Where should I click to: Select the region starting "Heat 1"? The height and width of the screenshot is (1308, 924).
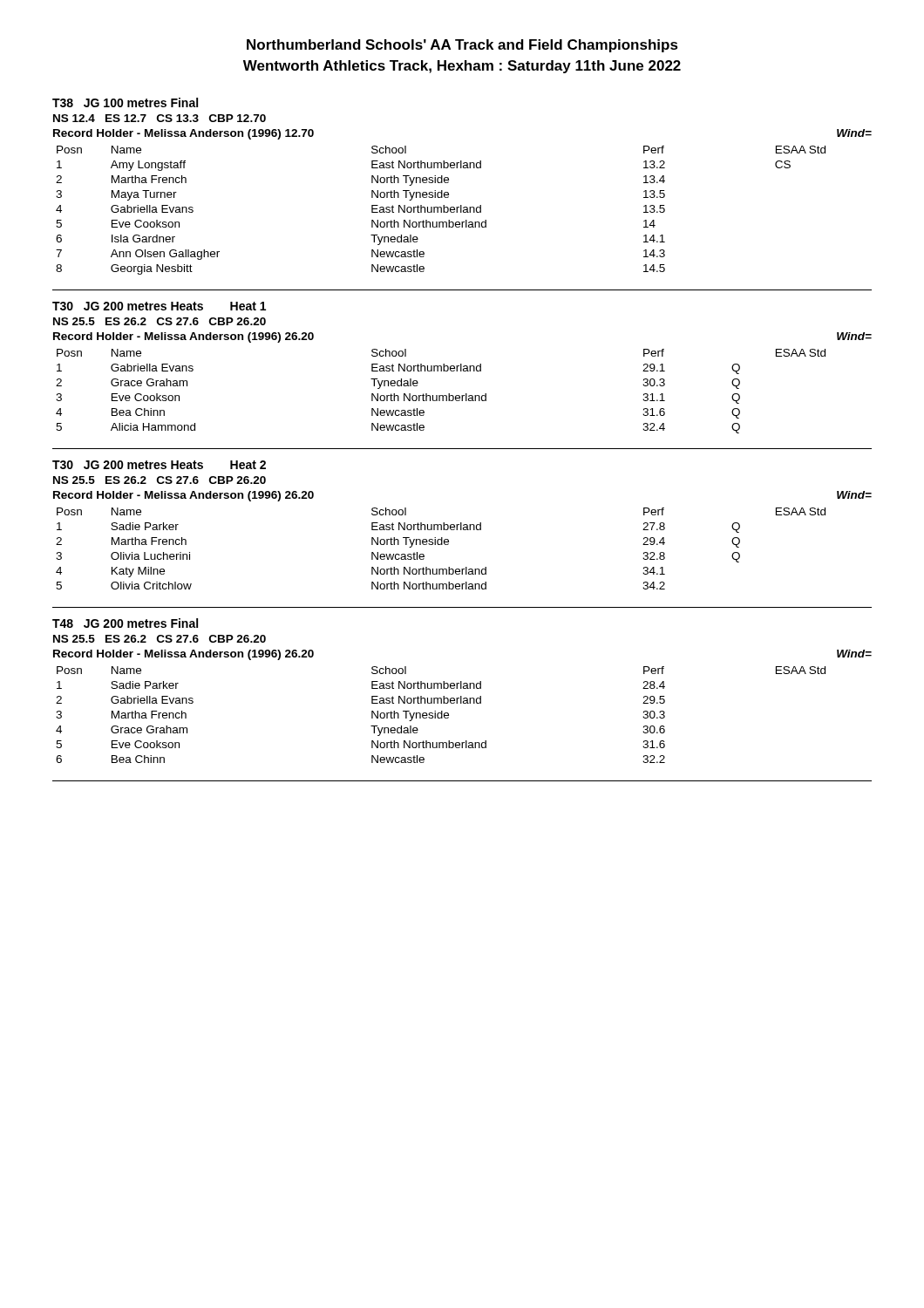click(248, 306)
